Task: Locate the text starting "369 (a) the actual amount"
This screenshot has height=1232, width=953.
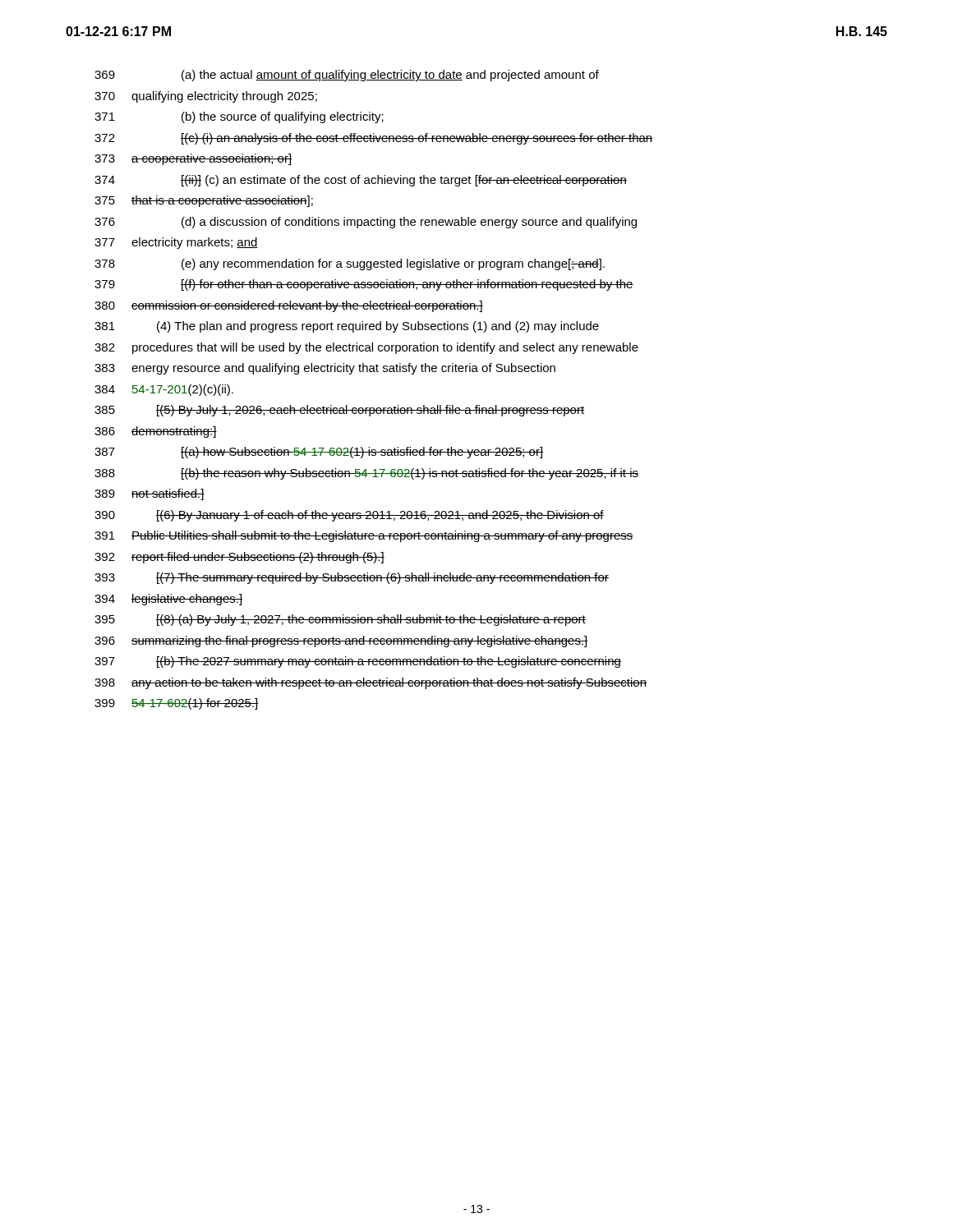Action: (x=476, y=75)
